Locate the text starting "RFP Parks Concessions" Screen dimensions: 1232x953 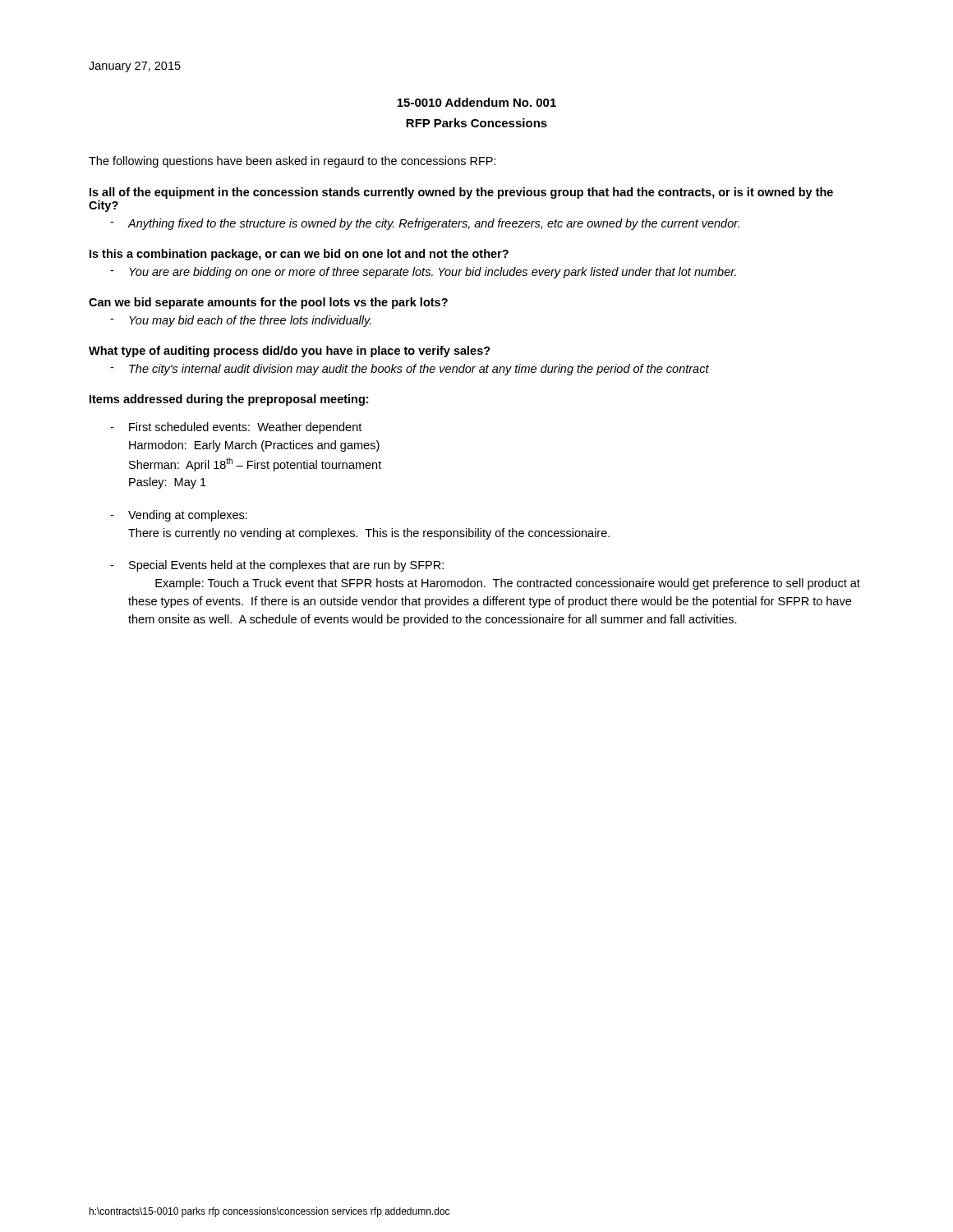(476, 123)
